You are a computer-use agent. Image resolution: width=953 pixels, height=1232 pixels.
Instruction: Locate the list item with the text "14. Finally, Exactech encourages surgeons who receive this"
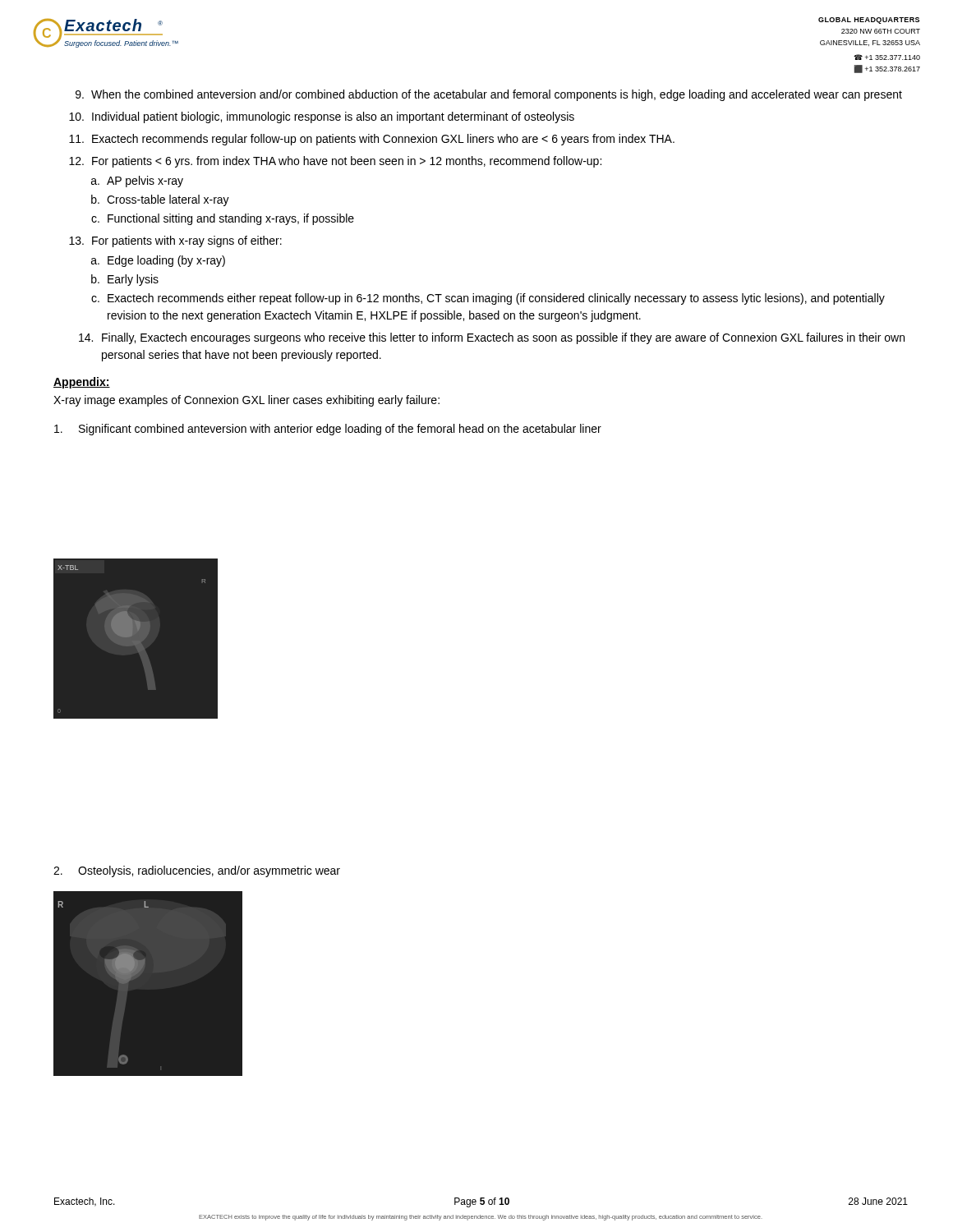tap(493, 347)
